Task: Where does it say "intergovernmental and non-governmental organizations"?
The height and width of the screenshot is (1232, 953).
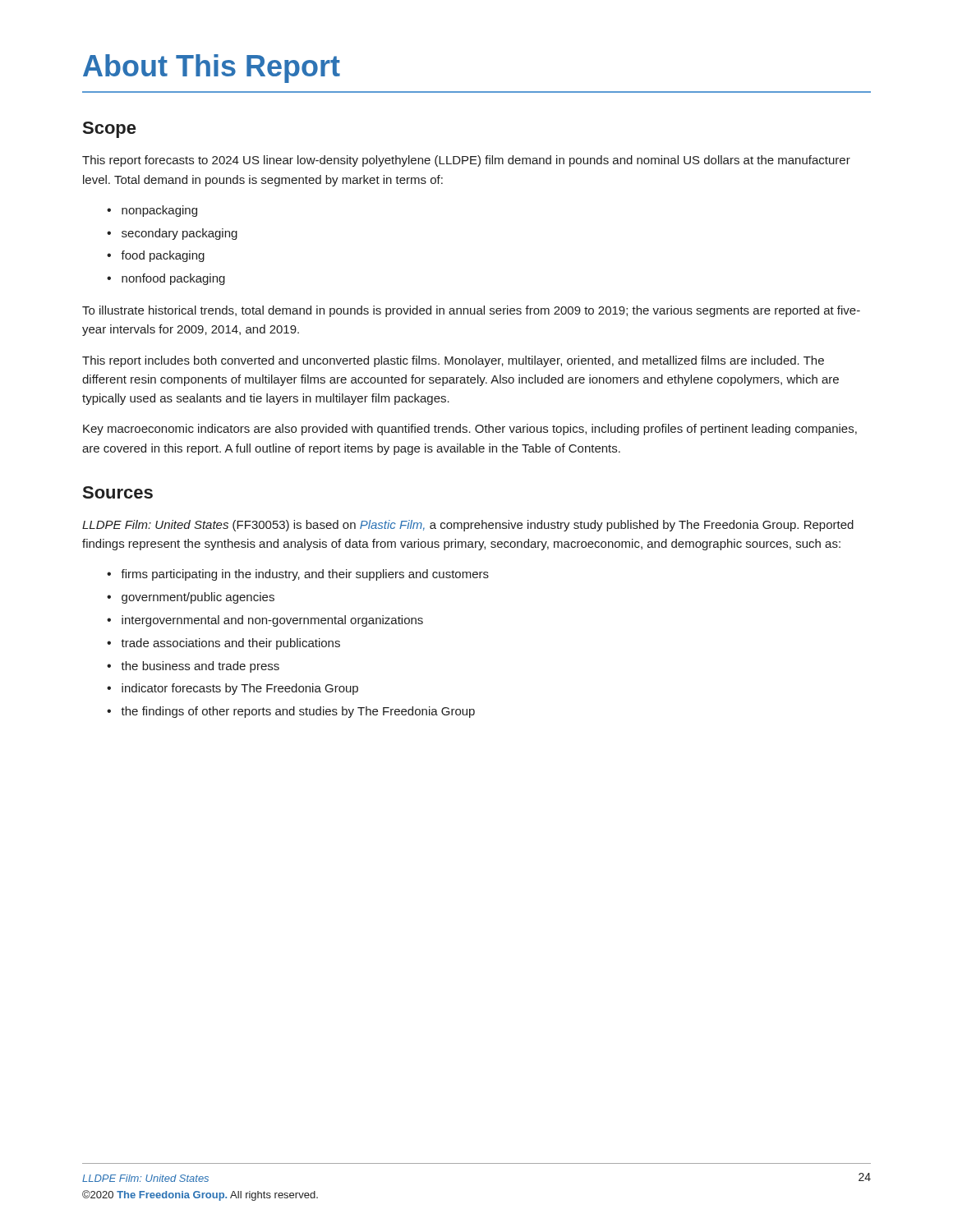Action: point(272,620)
